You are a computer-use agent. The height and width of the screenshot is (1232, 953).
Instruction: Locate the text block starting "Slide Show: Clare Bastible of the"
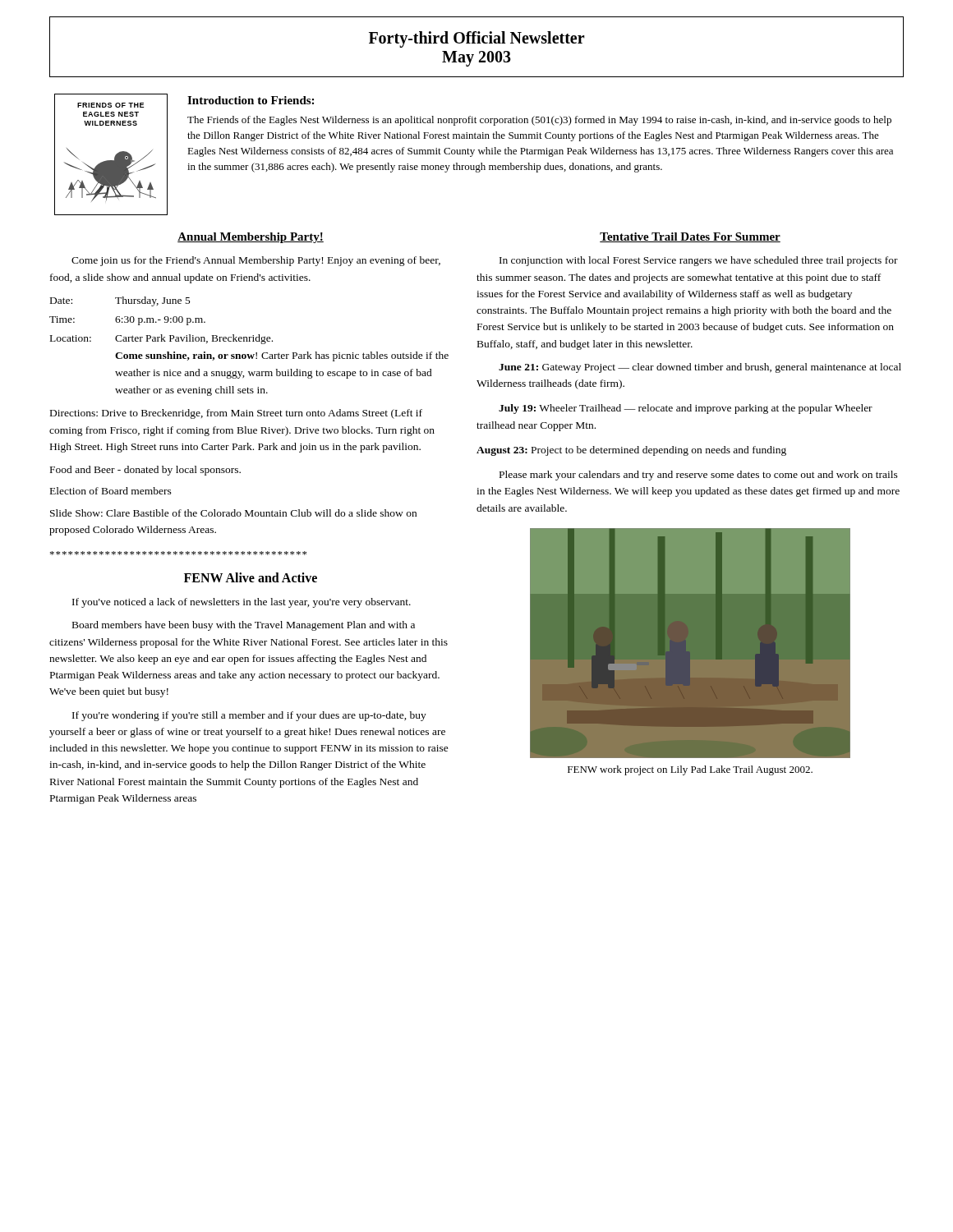point(233,521)
